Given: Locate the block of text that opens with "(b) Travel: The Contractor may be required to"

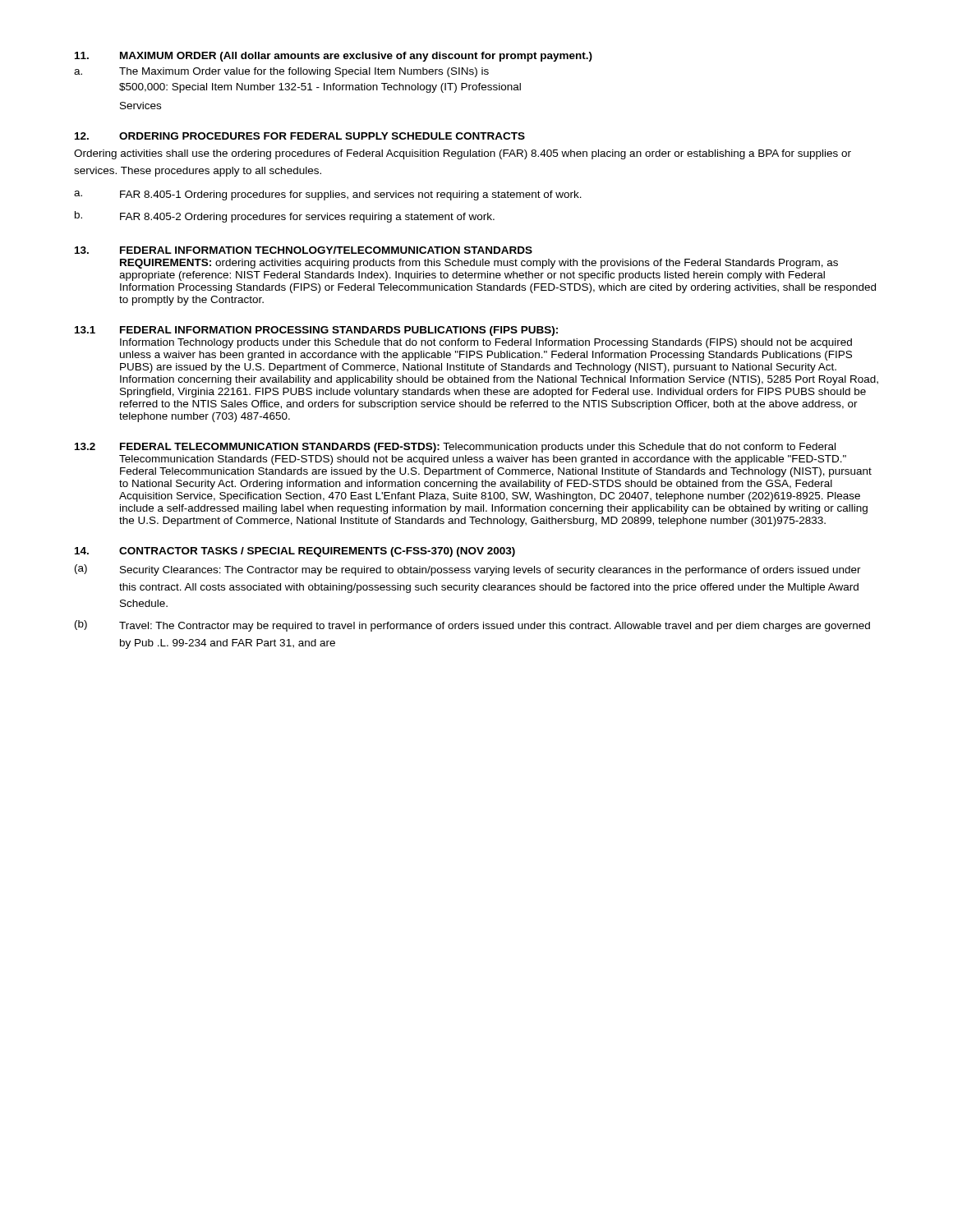Looking at the screenshot, I should pyautogui.click(x=476, y=635).
